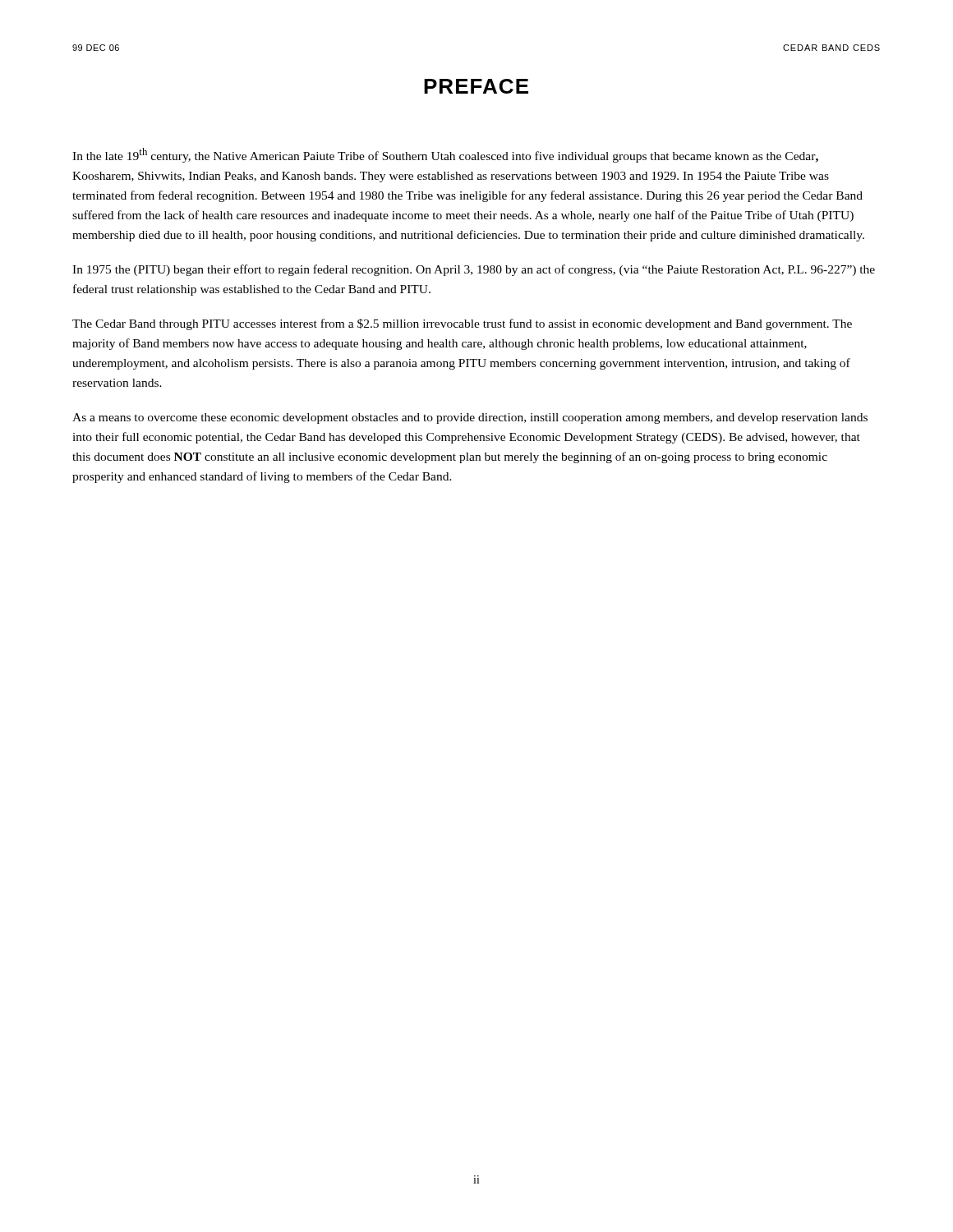Find the text block with the text "In the late 19th"
The image size is (953, 1232).
click(x=476, y=194)
